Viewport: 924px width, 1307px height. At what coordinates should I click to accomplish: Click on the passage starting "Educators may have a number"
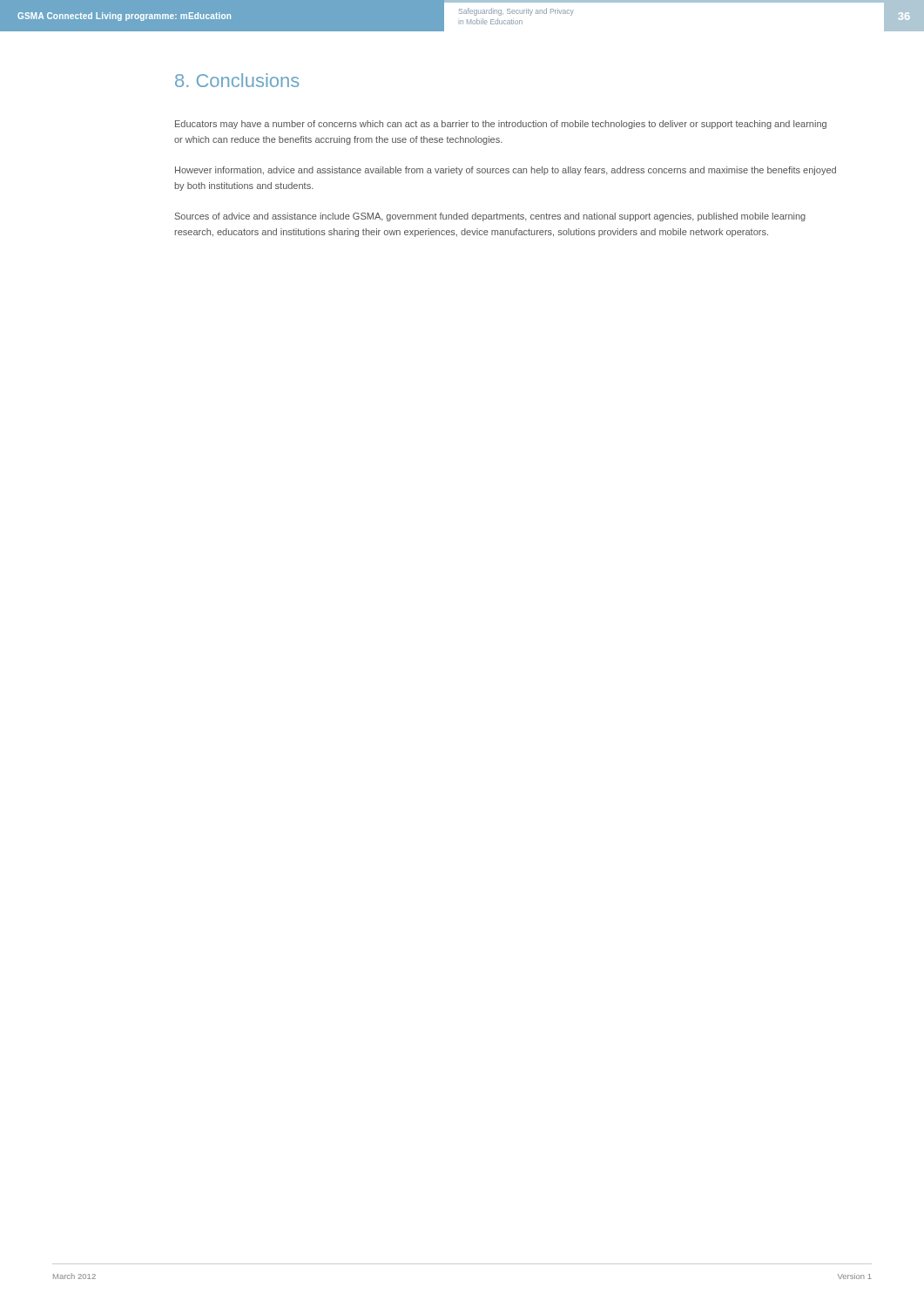506,132
